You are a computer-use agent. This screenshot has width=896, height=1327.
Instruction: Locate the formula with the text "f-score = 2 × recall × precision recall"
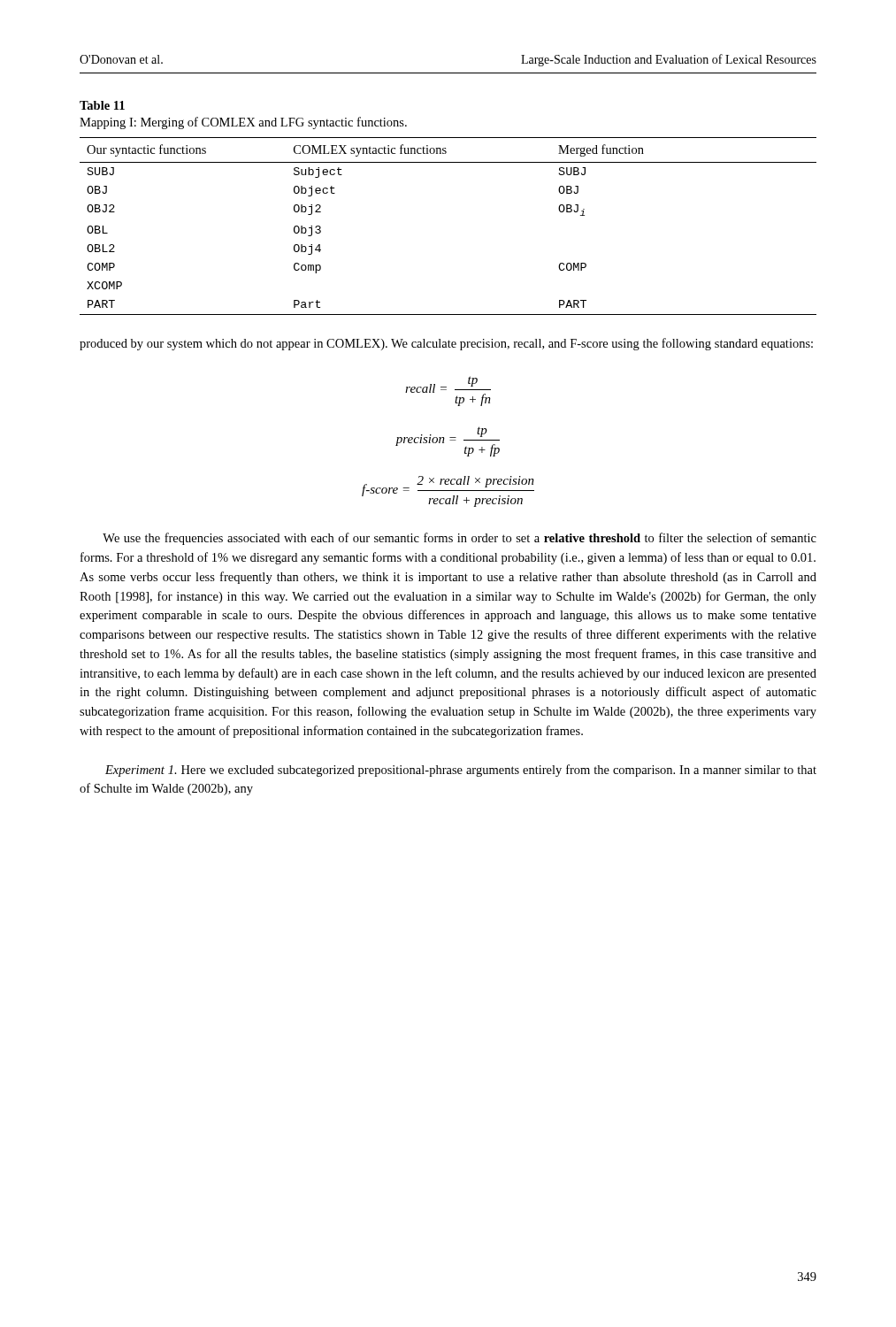(448, 491)
